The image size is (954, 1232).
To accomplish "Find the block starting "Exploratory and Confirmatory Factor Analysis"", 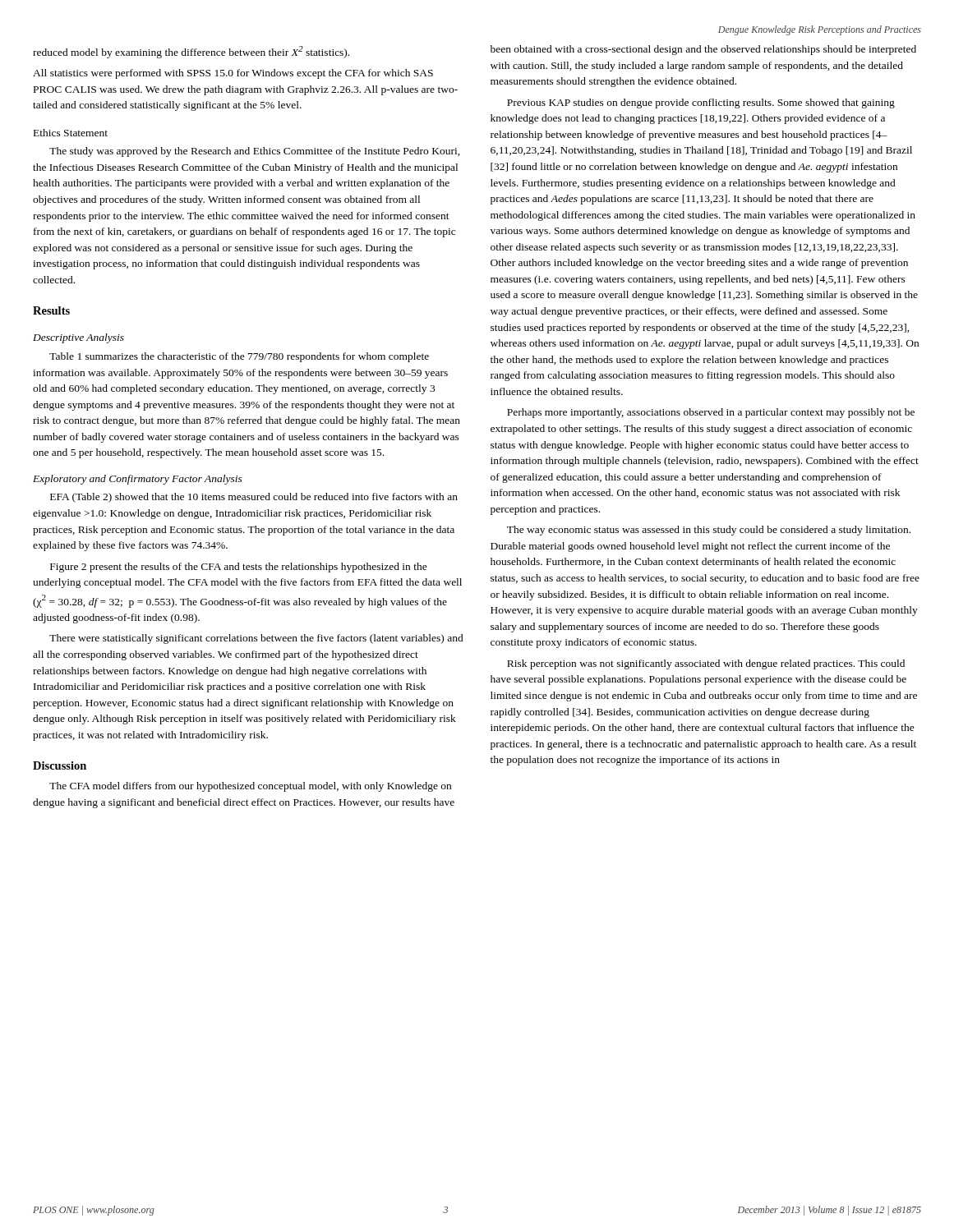I will click(x=138, y=478).
